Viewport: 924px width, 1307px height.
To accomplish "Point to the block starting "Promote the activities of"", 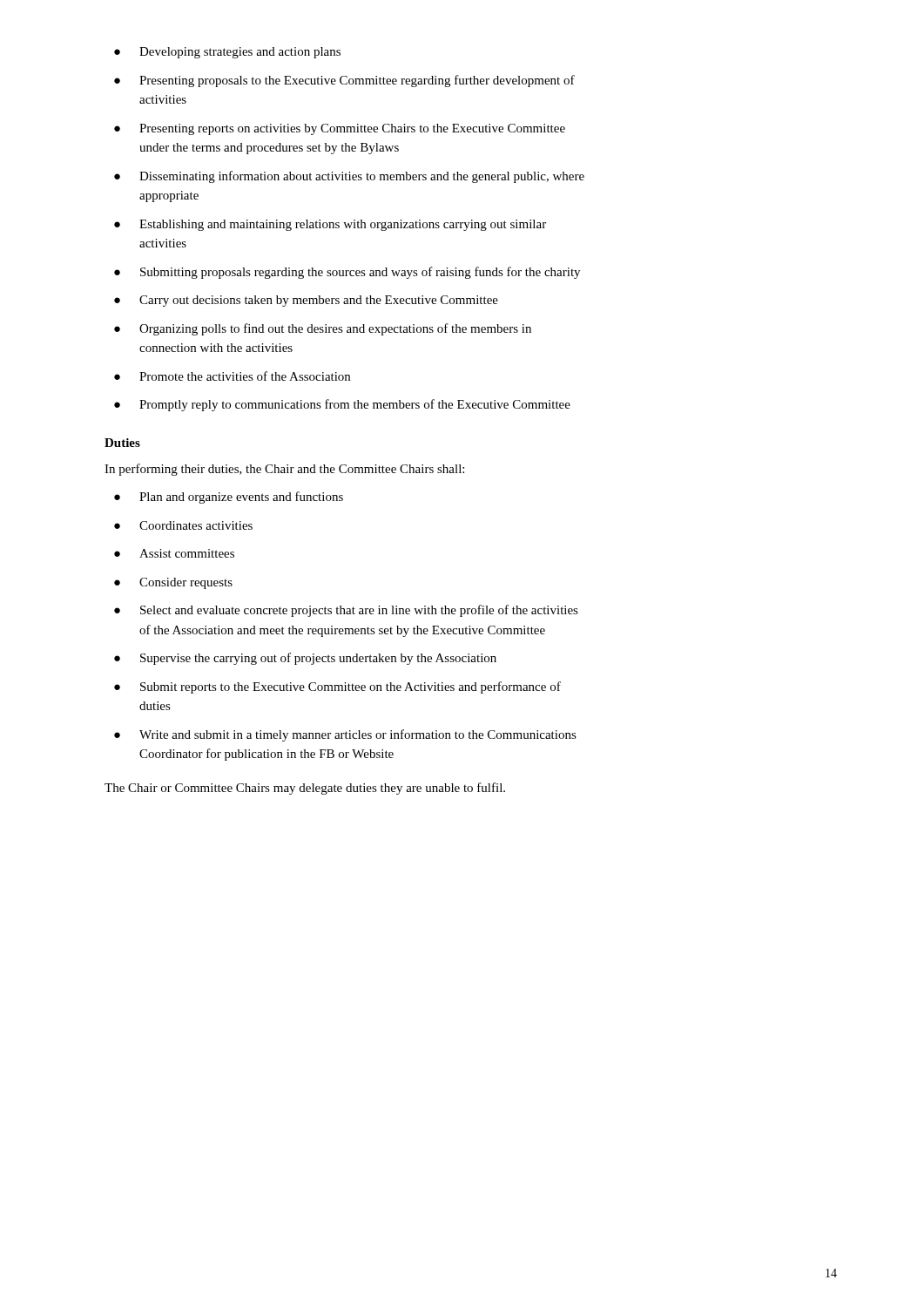I will pos(245,376).
